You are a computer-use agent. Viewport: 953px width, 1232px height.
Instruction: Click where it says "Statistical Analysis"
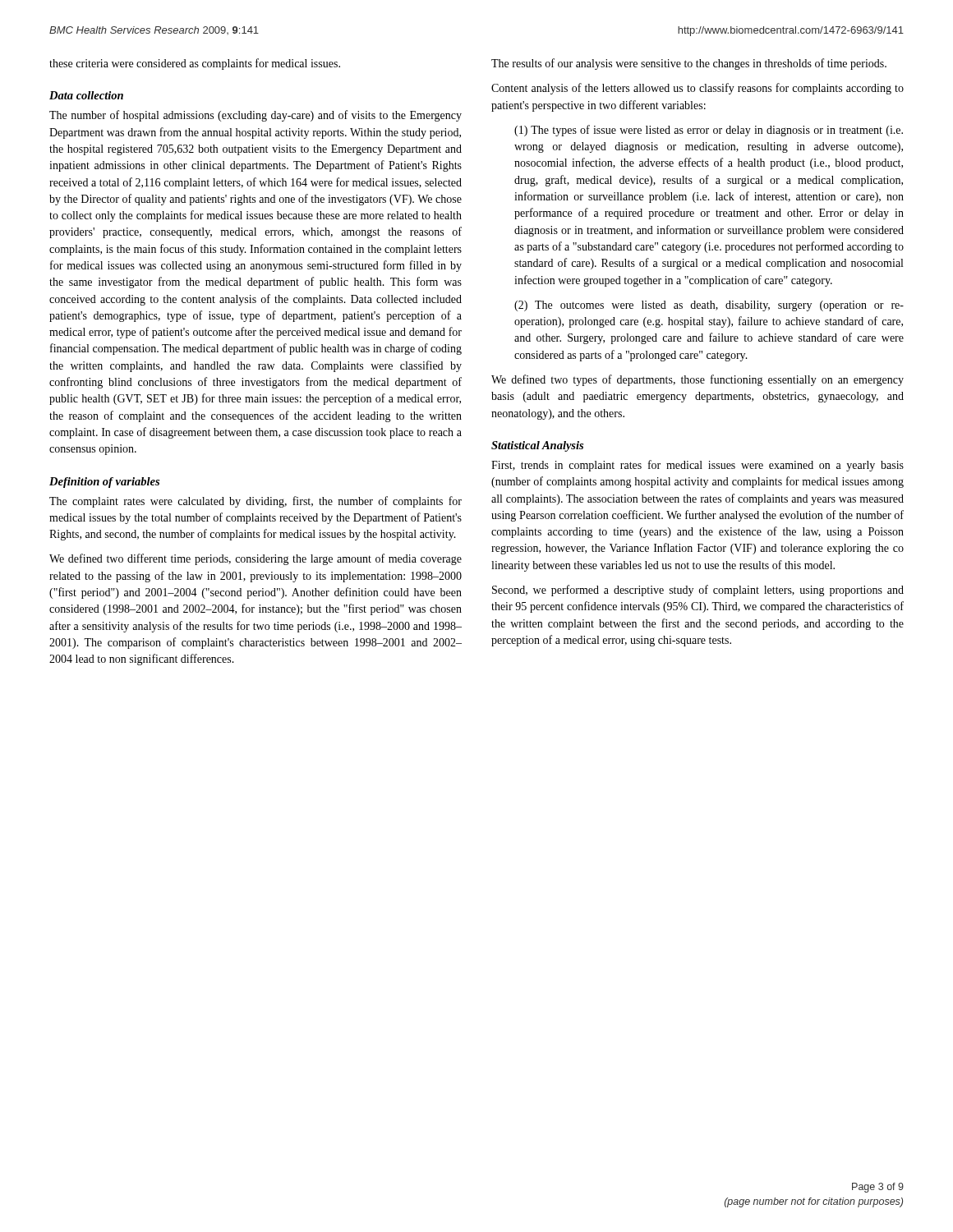538,445
